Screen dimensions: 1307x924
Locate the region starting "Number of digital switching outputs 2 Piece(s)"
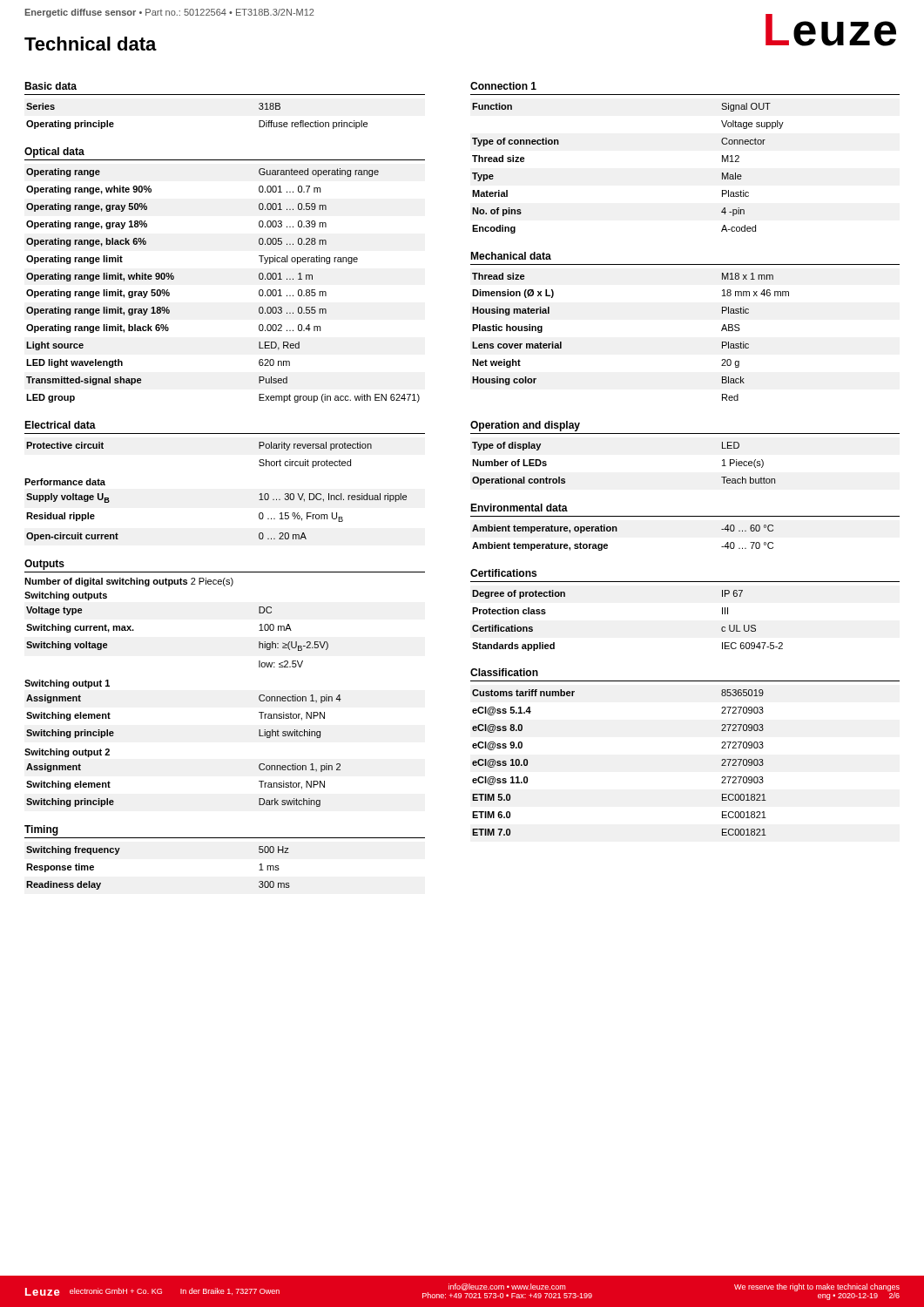pos(129,581)
